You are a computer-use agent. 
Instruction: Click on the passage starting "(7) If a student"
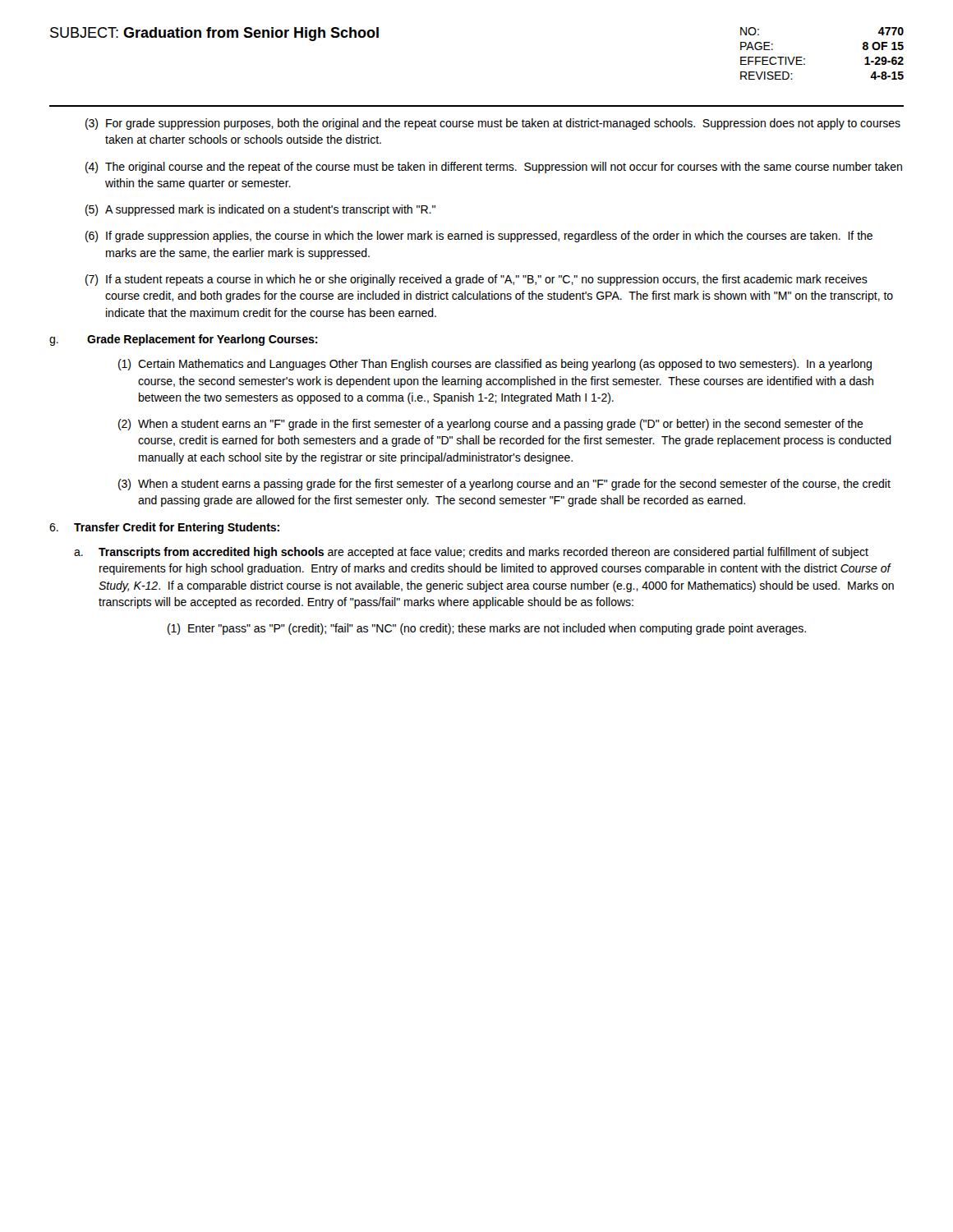[x=476, y=296]
